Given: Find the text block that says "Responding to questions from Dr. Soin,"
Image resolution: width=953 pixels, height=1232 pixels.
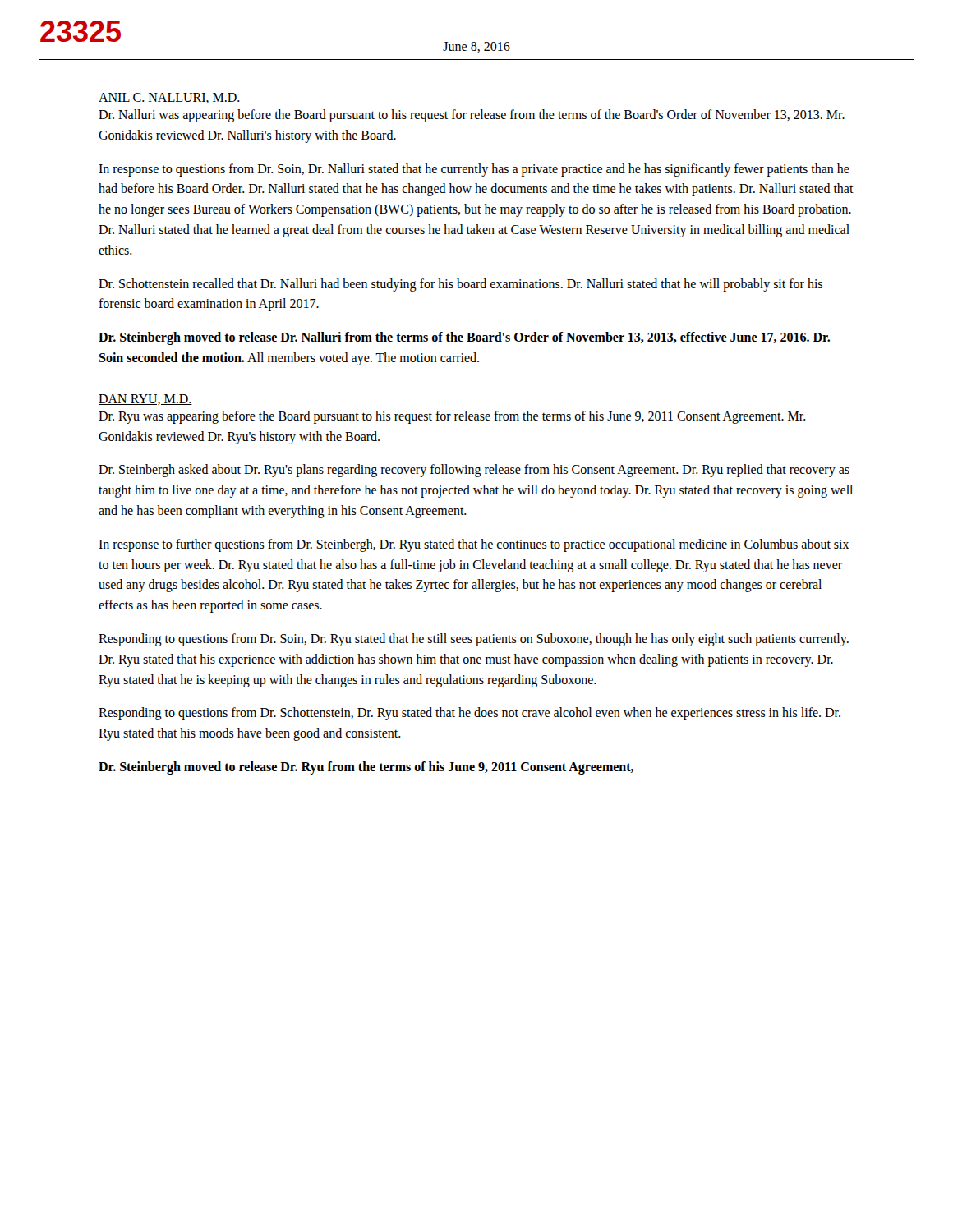Looking at the screenshot, I should [x=474, y=659].
